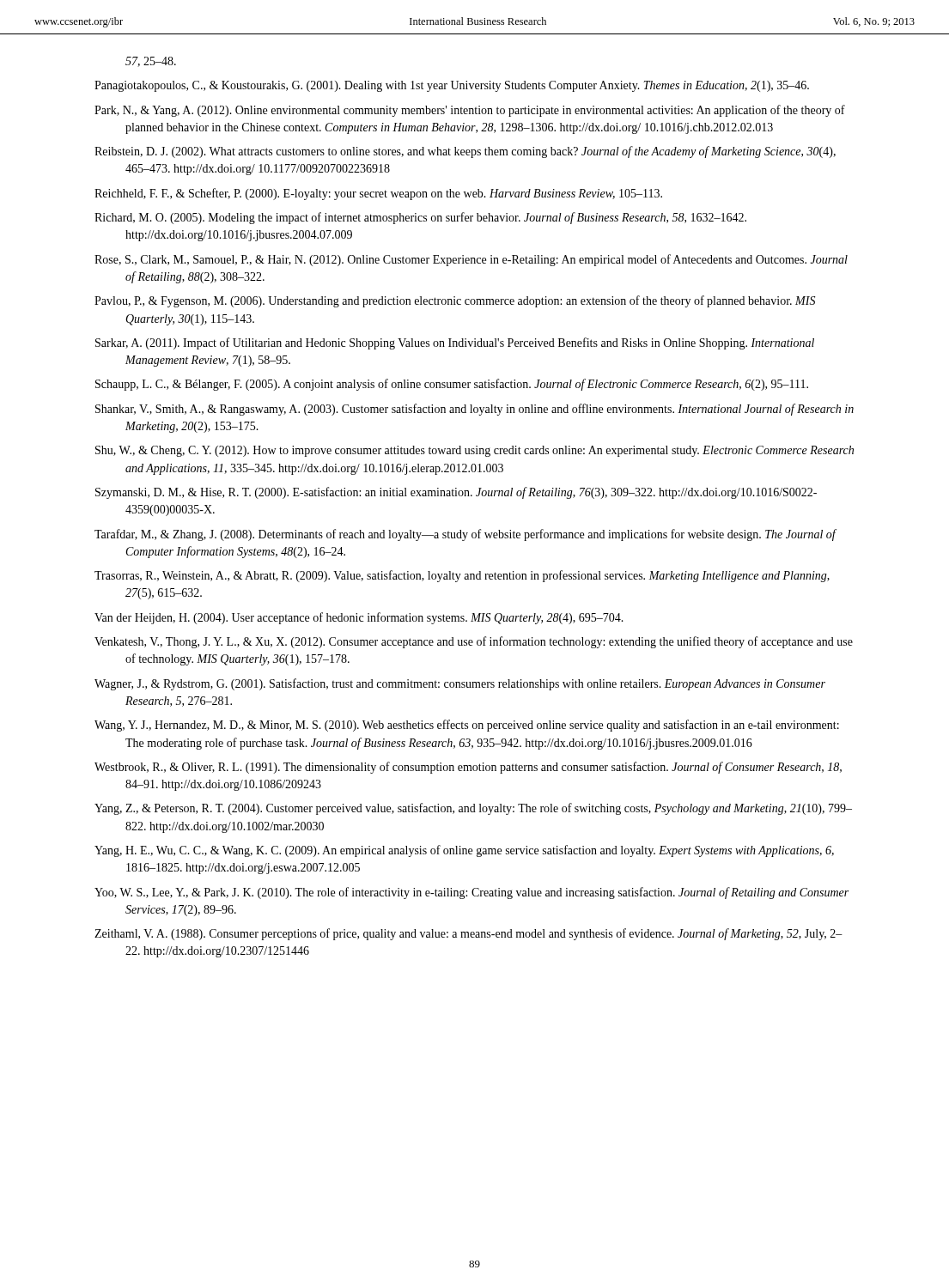Locate the block of text that opens with "Tarafdar, M., & Zhang, J. (2008). Determinants of"

(465, 543)
